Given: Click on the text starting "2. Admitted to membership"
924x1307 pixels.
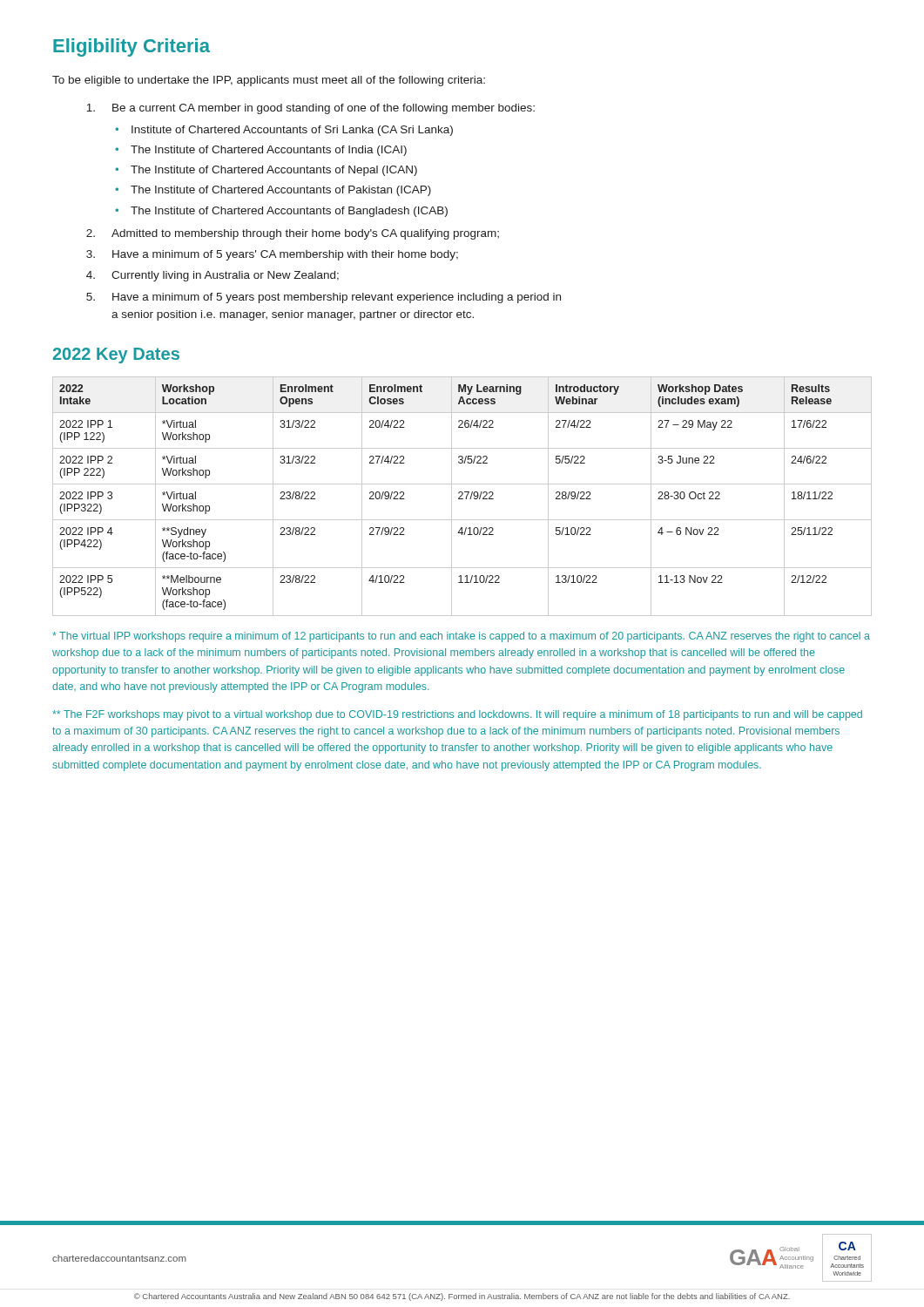Looking at the screenshot, I should (x=462, y=233).
